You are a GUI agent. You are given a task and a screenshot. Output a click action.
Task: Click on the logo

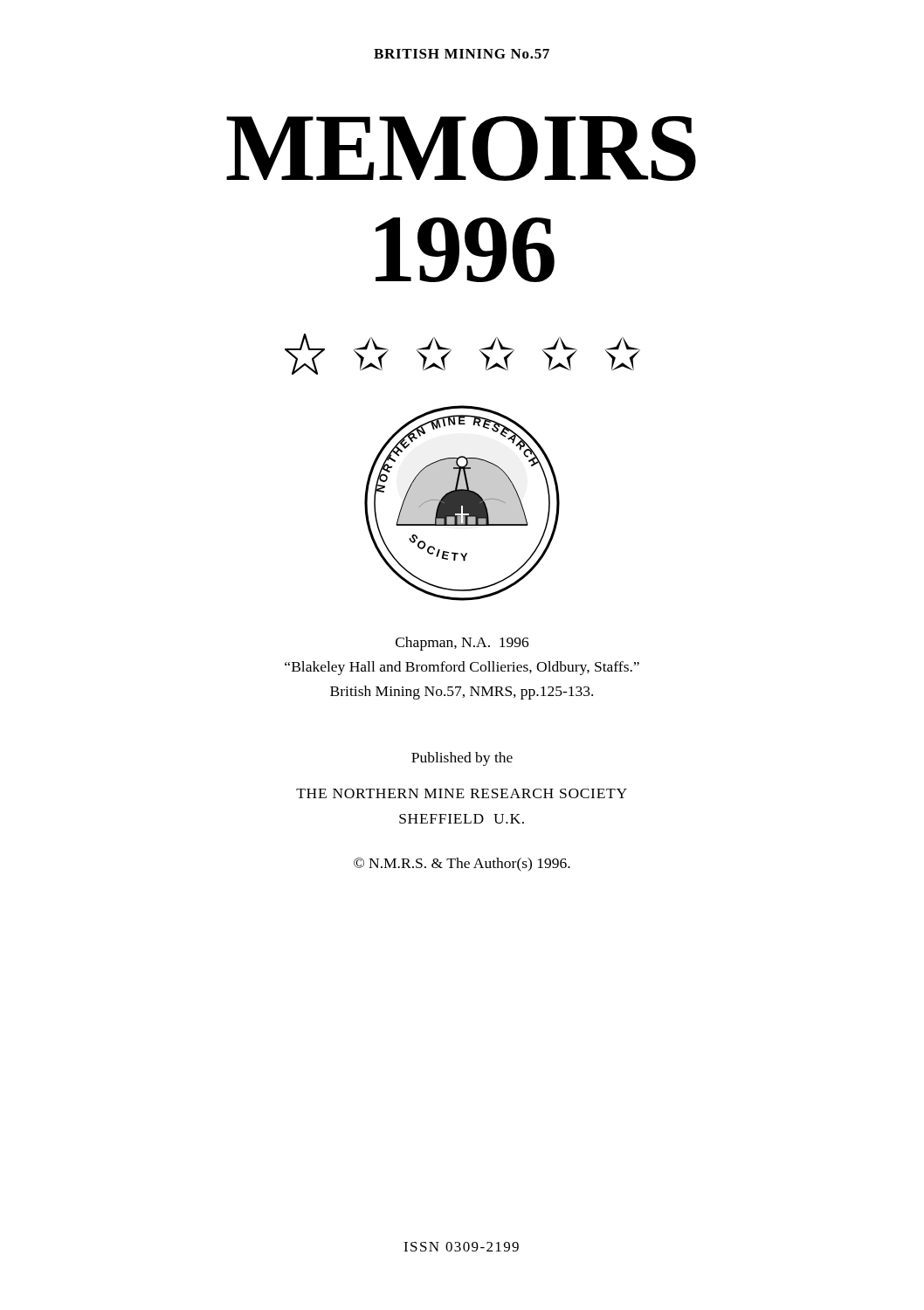coord(462,503)
